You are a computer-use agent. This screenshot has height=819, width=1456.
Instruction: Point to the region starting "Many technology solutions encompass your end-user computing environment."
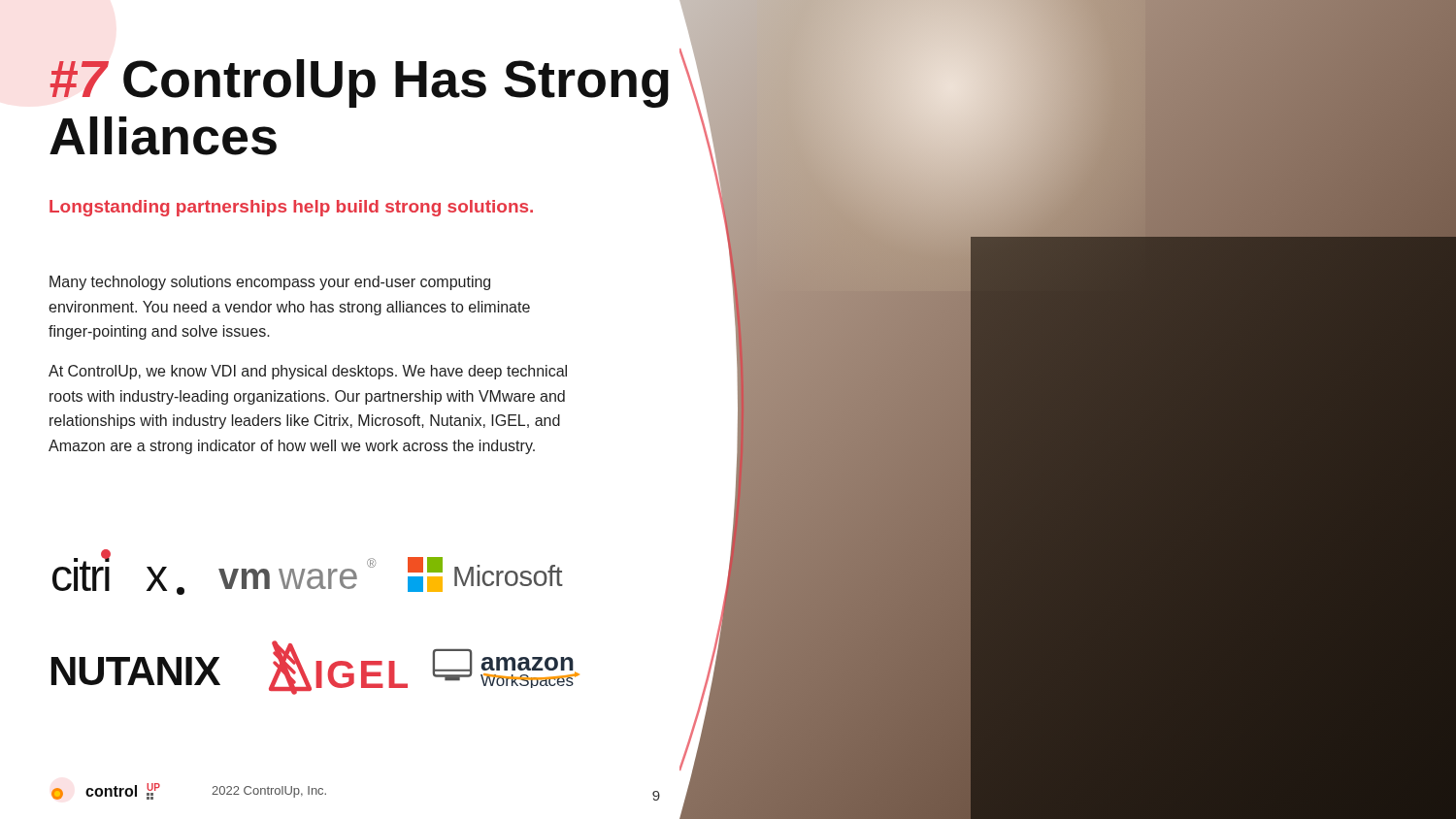coord(289,307)
